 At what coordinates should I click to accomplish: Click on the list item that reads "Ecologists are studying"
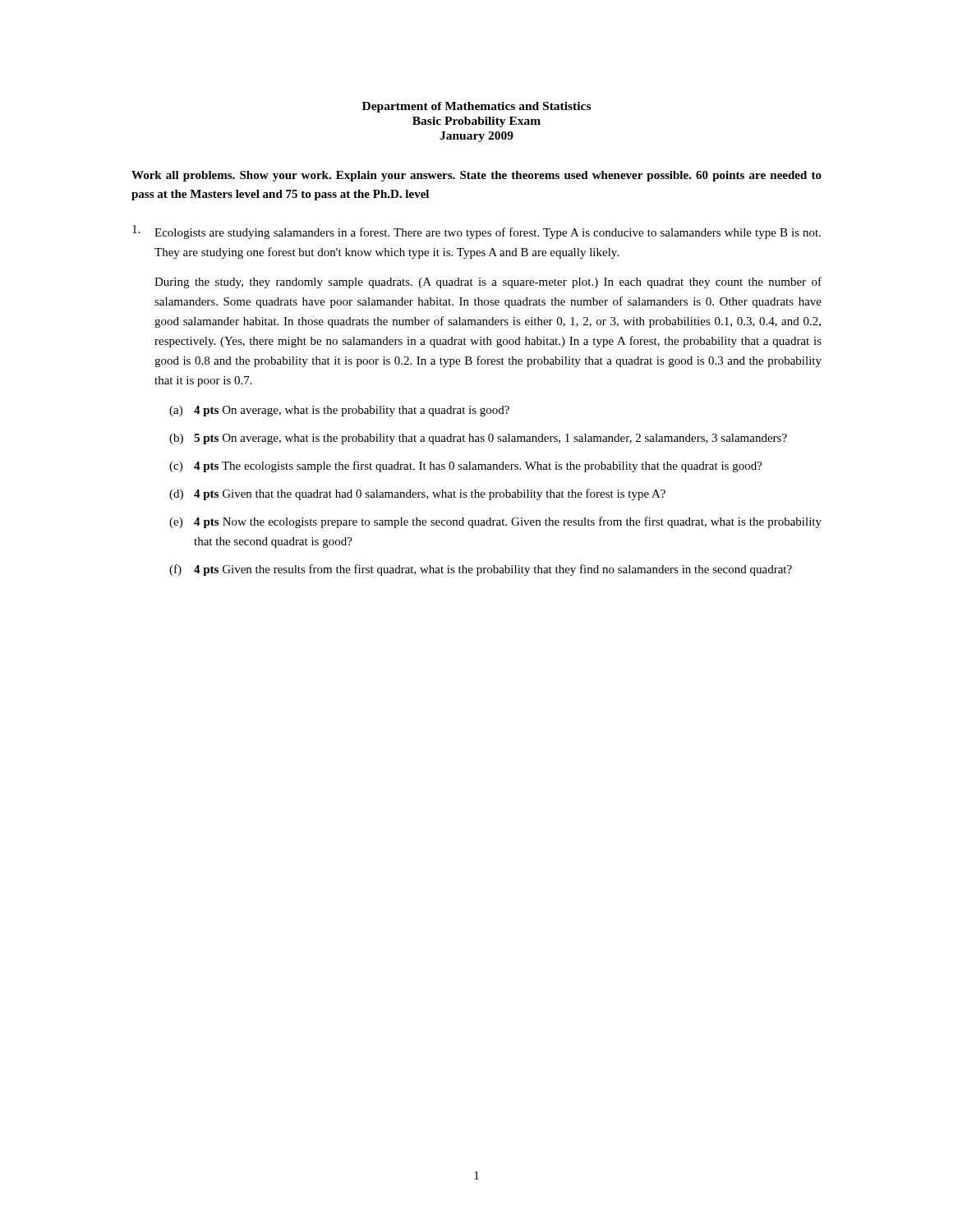(x=476, y=405)
